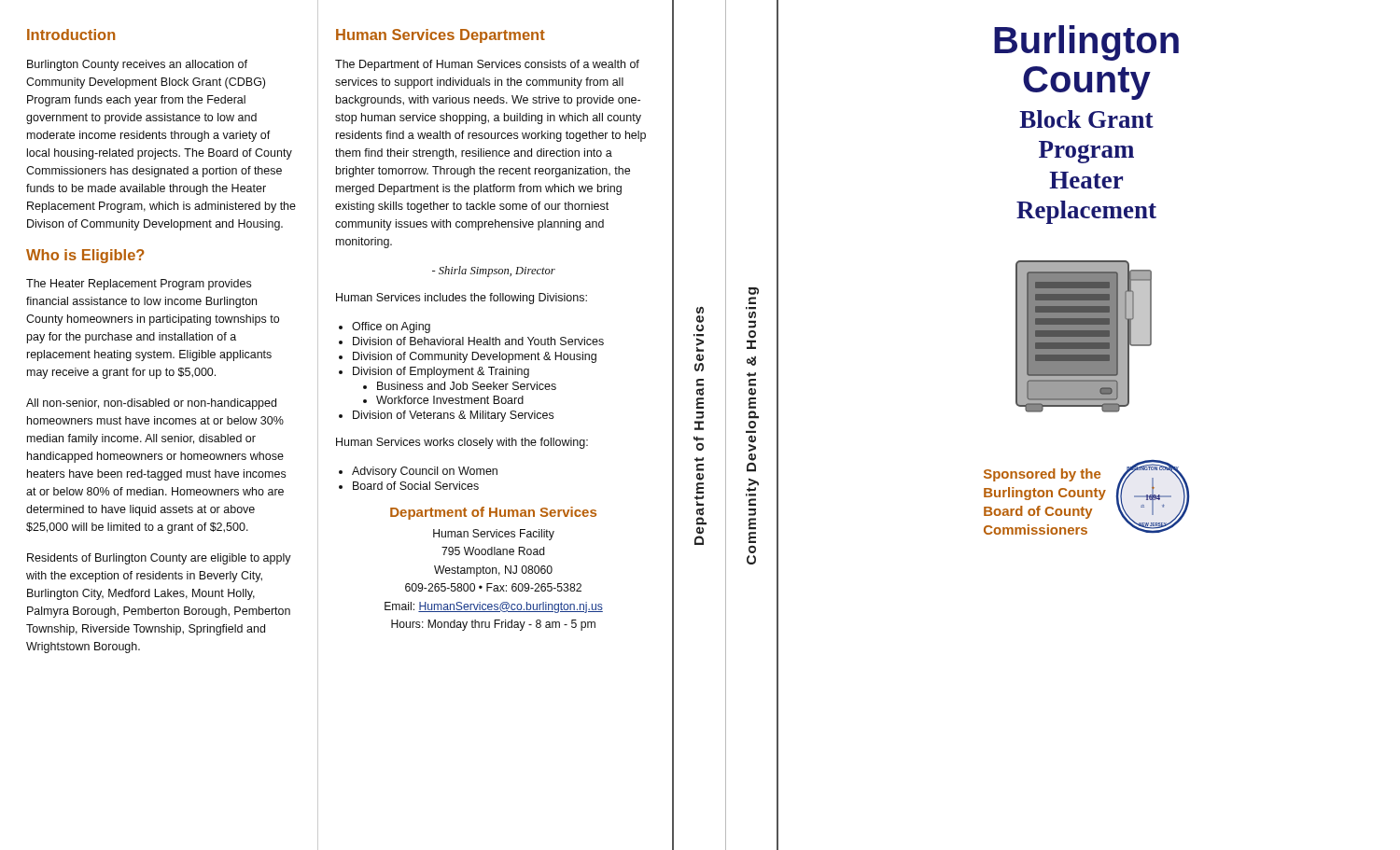Find the block on this page that starts "Division of Behavioral Health and"
The height and width of the screenshot is (850, 1400).
point(502,341)
